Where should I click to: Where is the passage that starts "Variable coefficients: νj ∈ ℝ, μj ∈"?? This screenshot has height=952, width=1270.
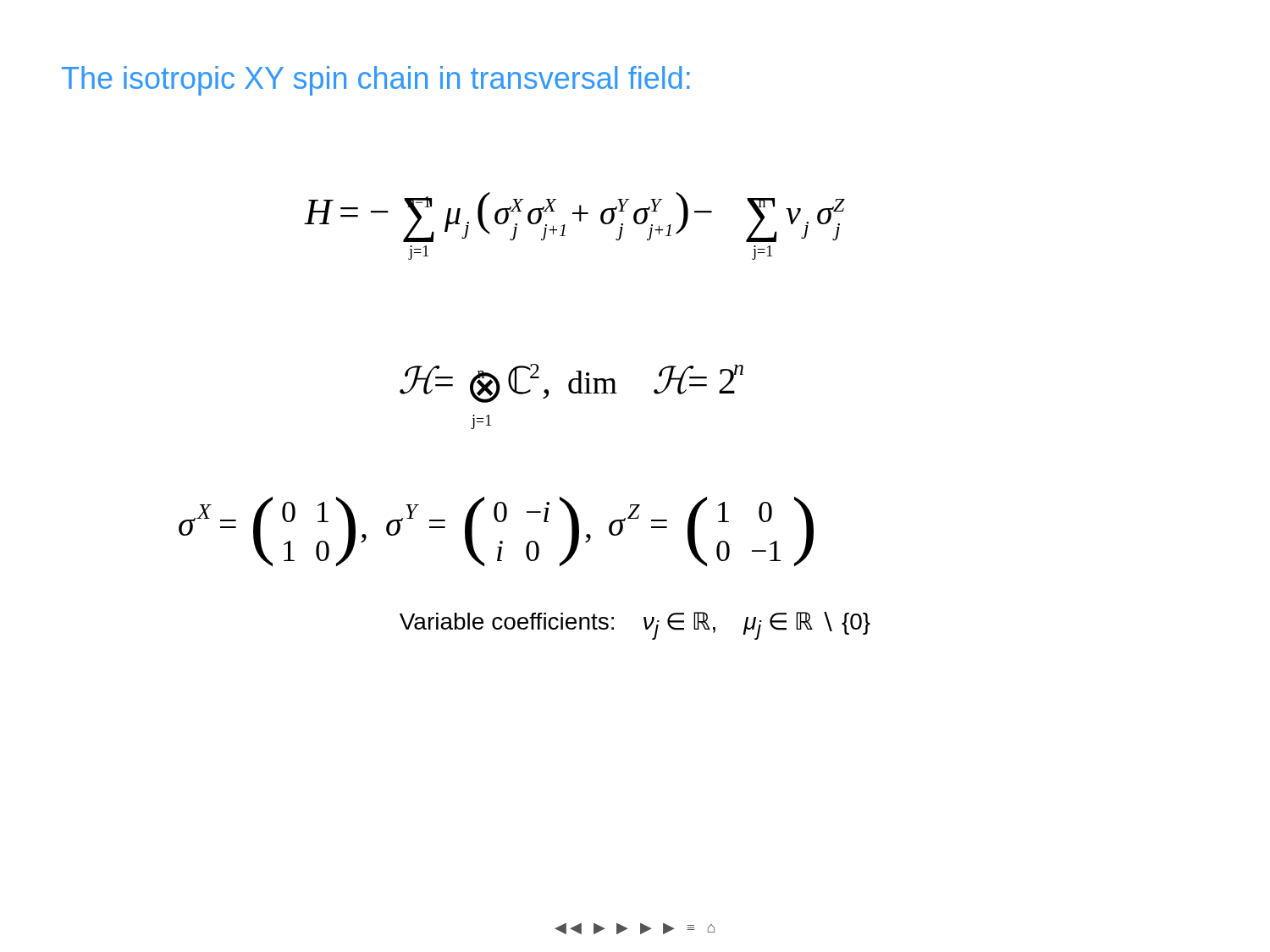pos(635,624)
